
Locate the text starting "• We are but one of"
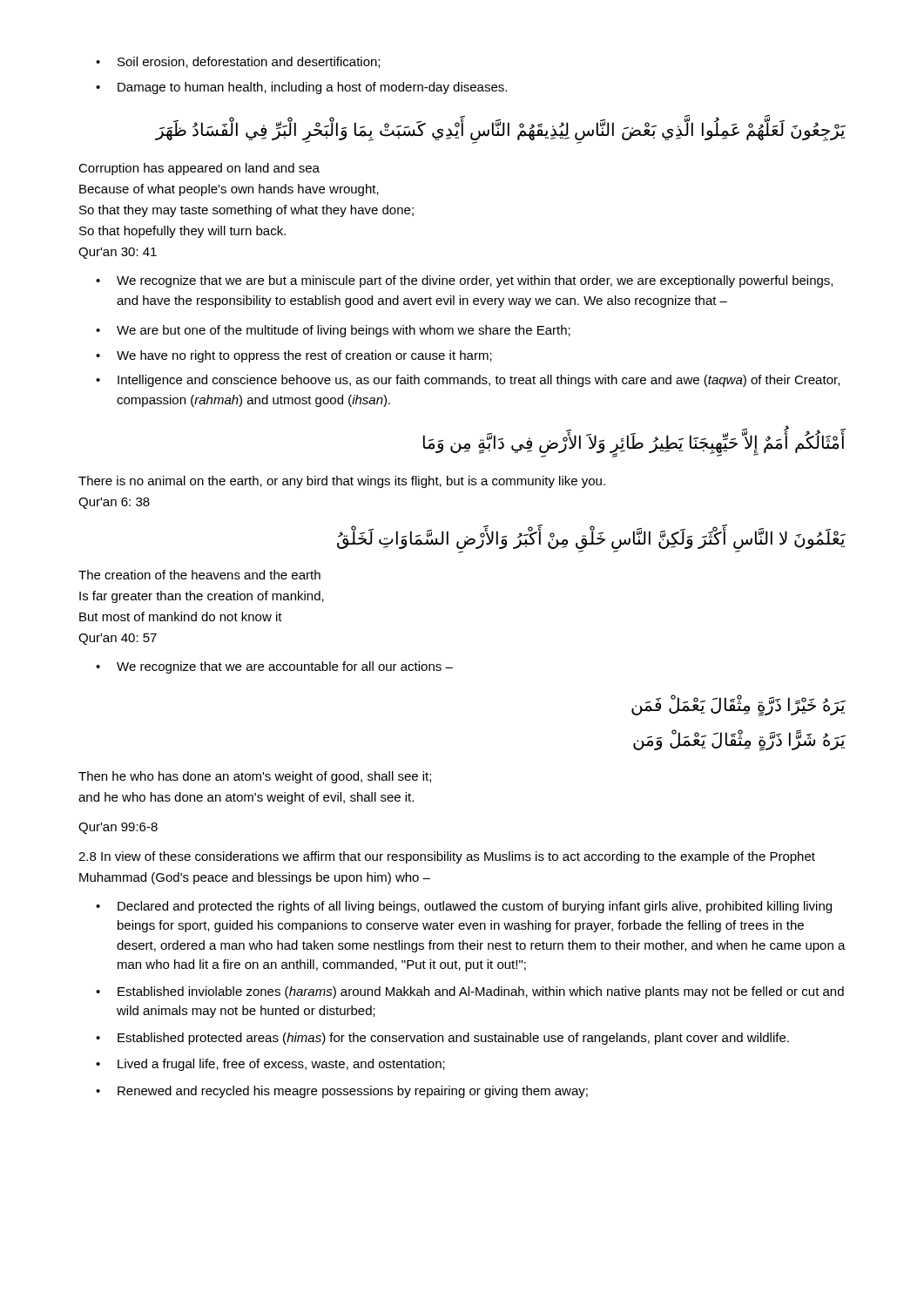(471, 330)
